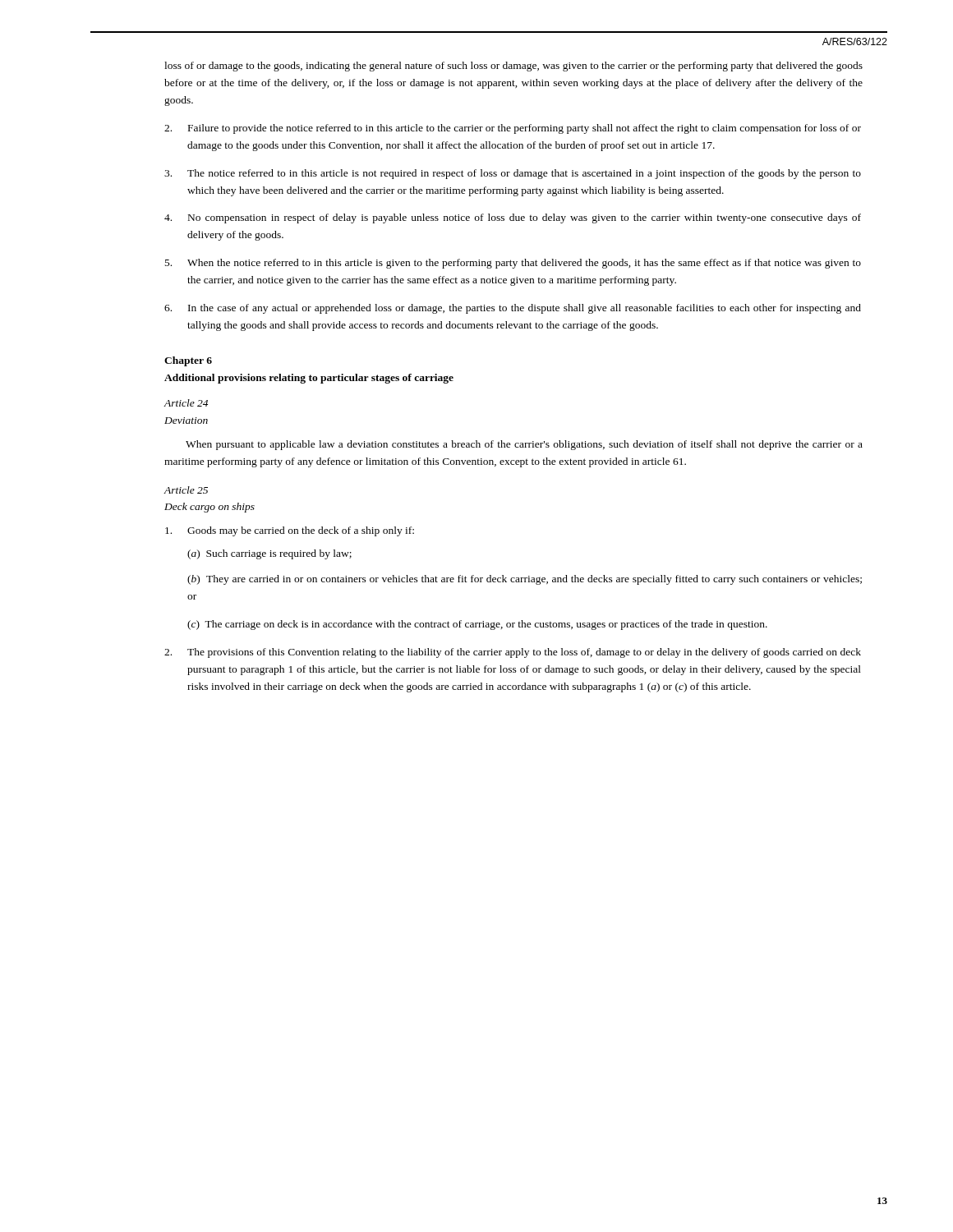This screenshot has width=953, height=1232.
Task: Navigate to the block starting "In the case of any actual or apprehended"
Action: 513,317
